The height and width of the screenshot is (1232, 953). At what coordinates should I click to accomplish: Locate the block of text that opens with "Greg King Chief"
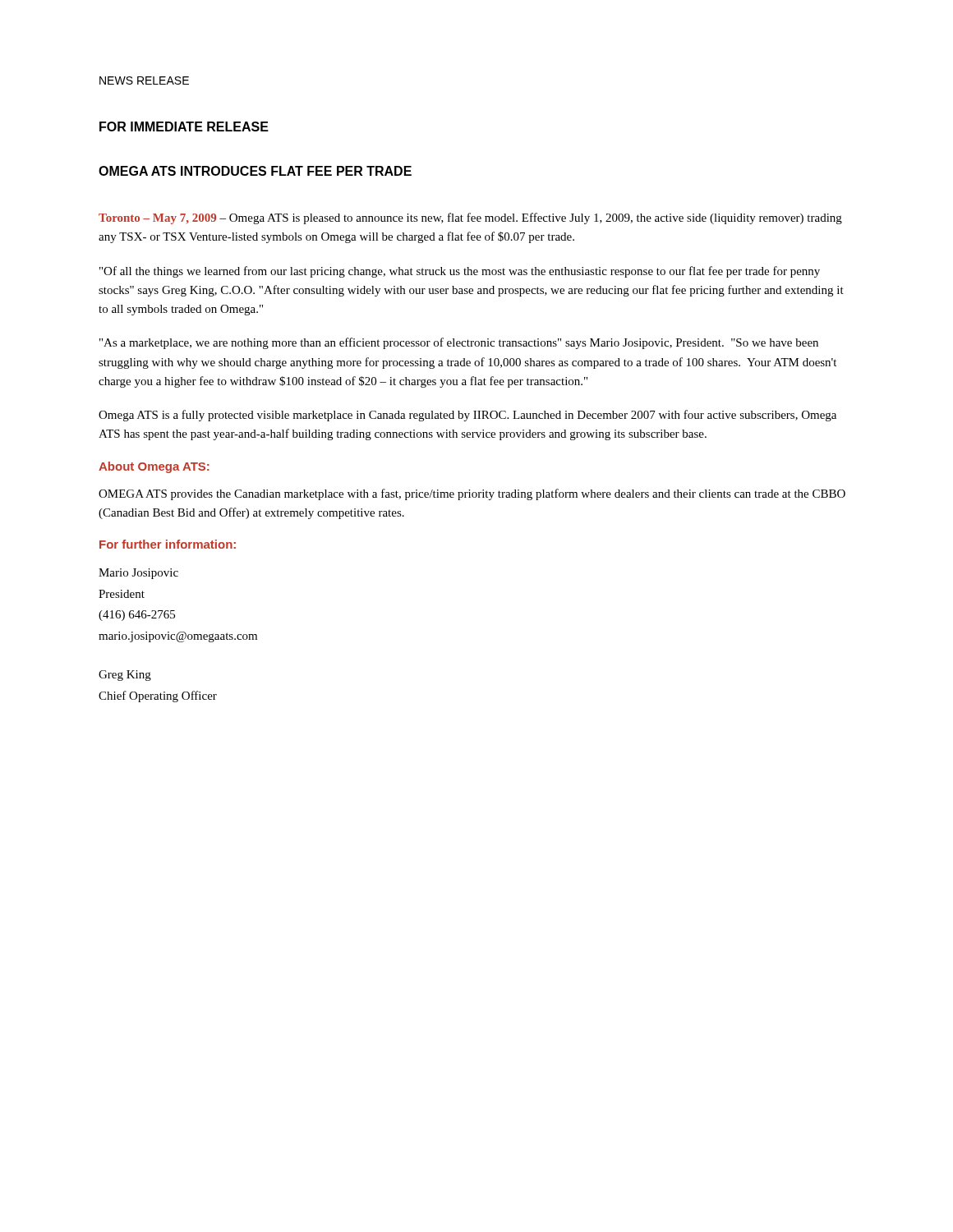click(x=158, y=685)
